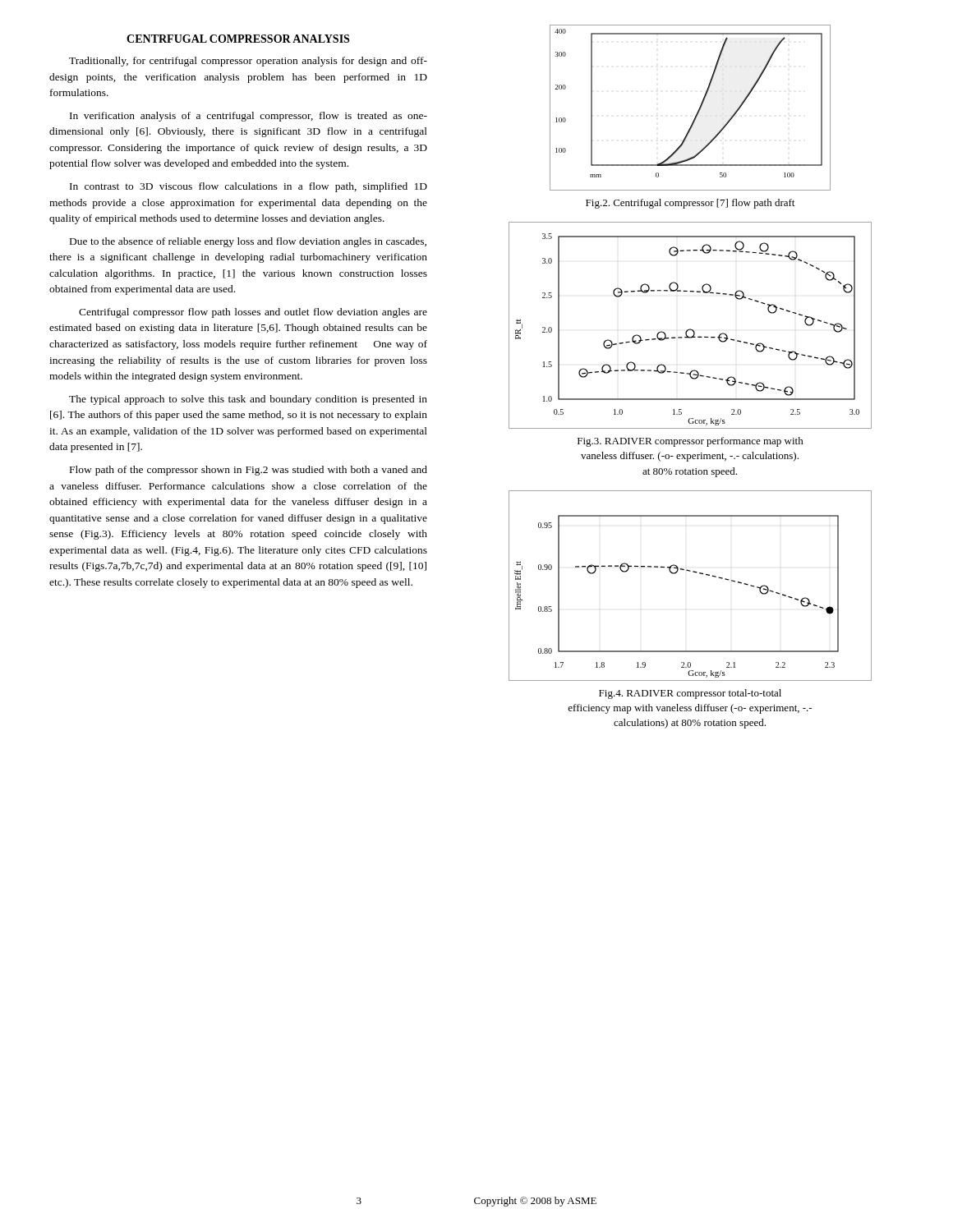Image resolution: width=953 pixels, height=1232 pixels.
Task: Select the region starting "In verification analysis of a centrifugal compressor,"
Action: tap(238, 139)
